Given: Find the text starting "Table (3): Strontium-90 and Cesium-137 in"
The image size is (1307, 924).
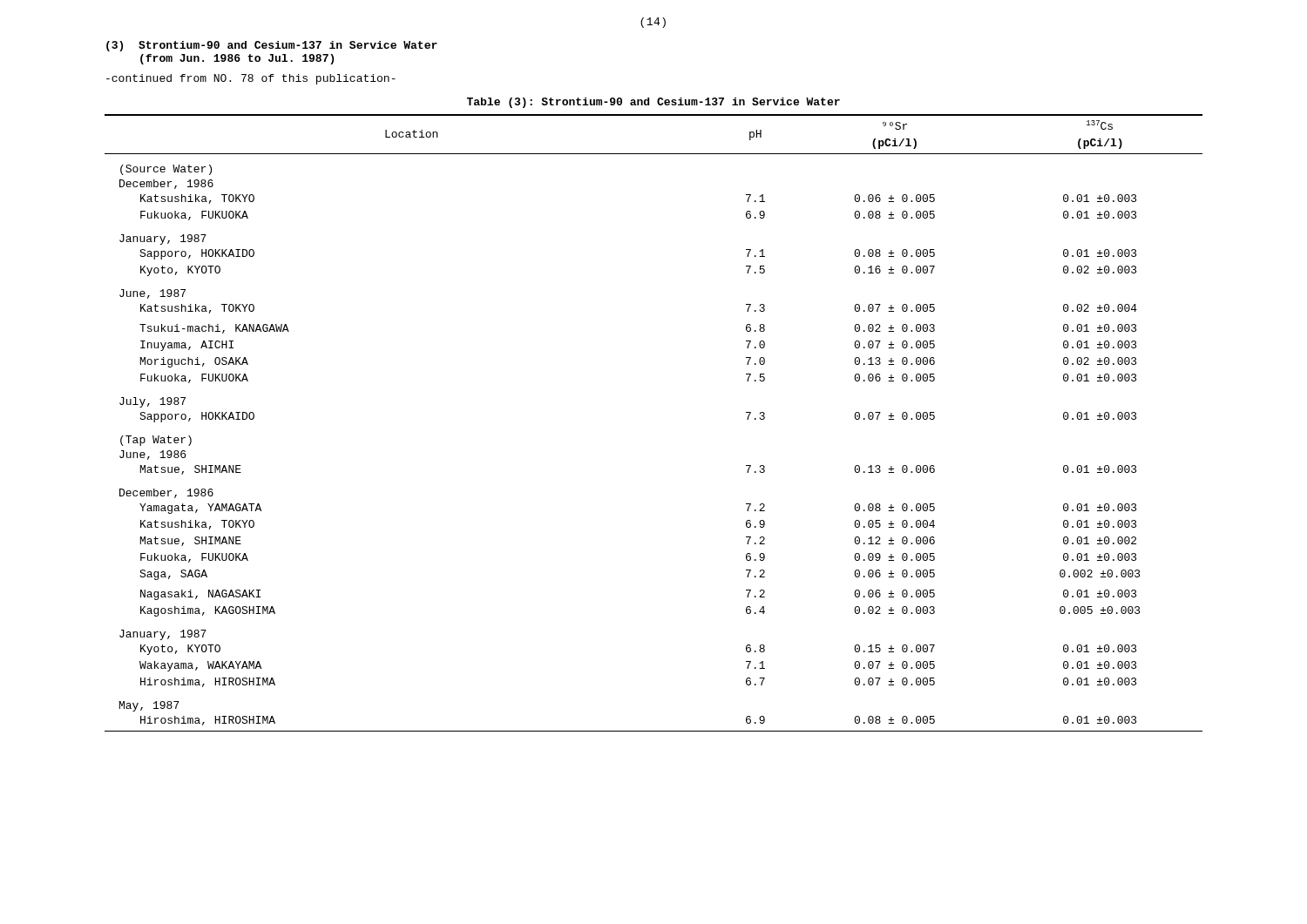Looking at the screenshot, I should pyautogui.click(x=654, y=102).
